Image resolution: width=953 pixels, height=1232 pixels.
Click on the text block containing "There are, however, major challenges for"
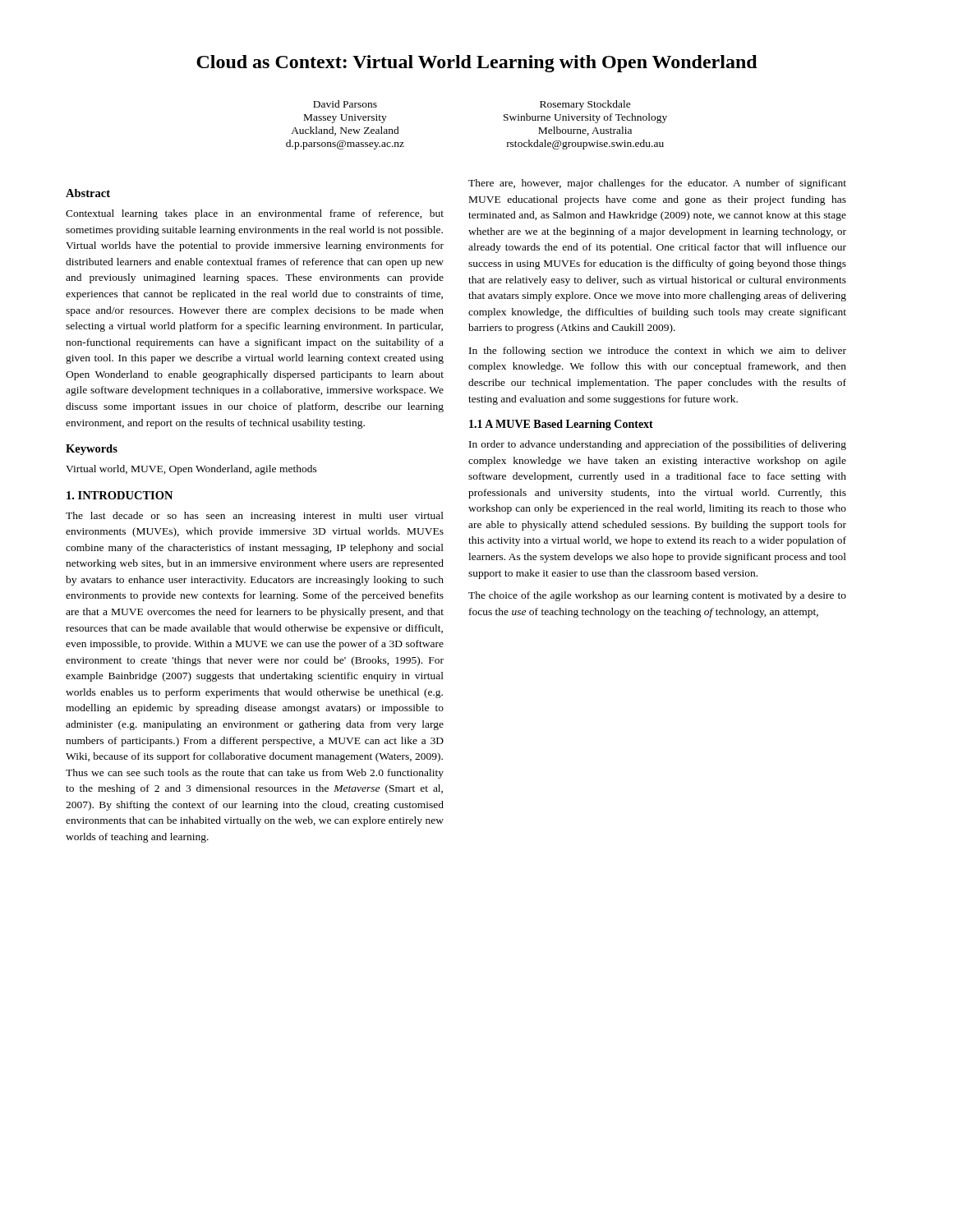pos(657,255)
